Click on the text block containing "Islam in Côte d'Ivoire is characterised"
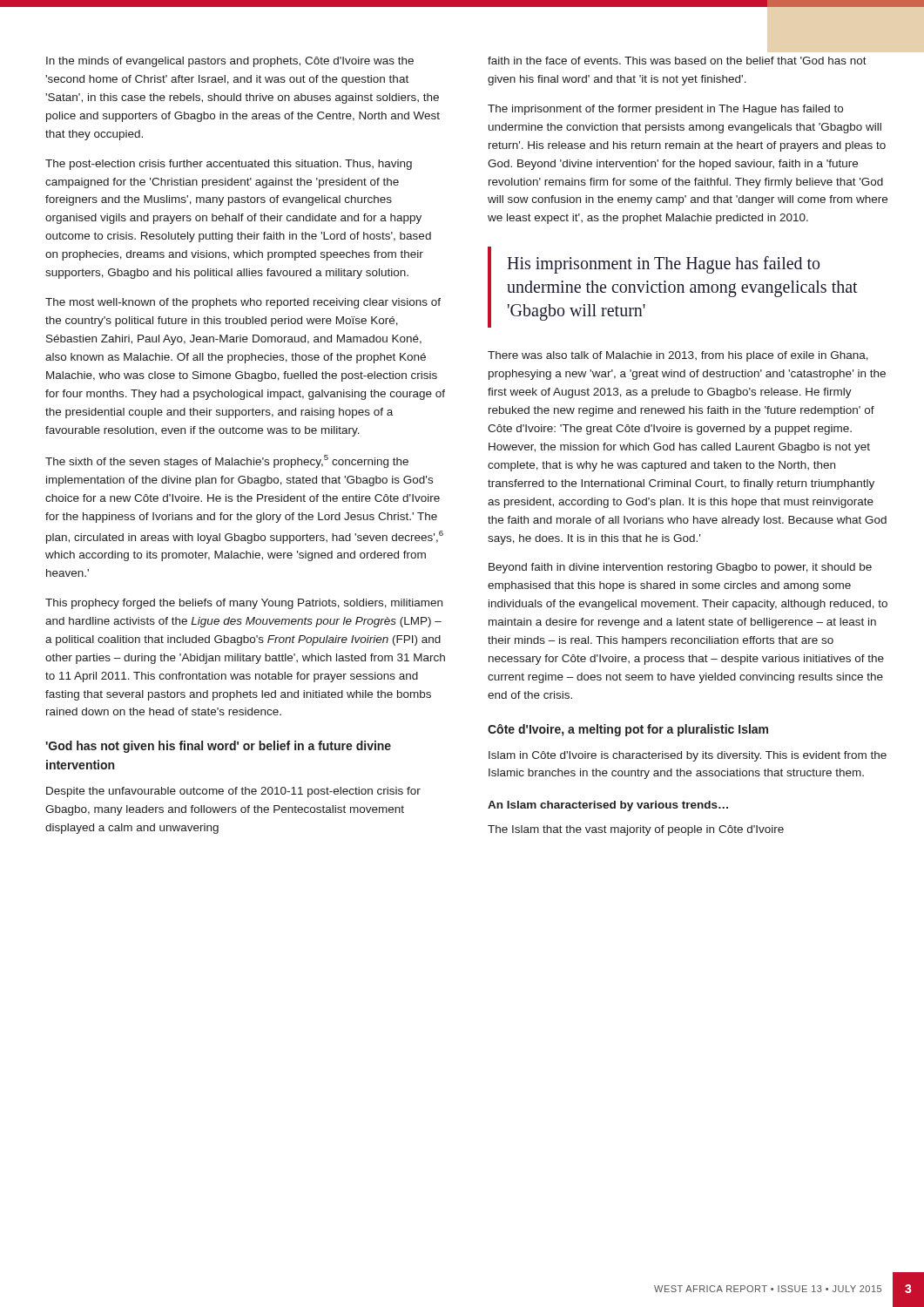Viewport: 924px width, 1307px height. [x=688, y=765]
